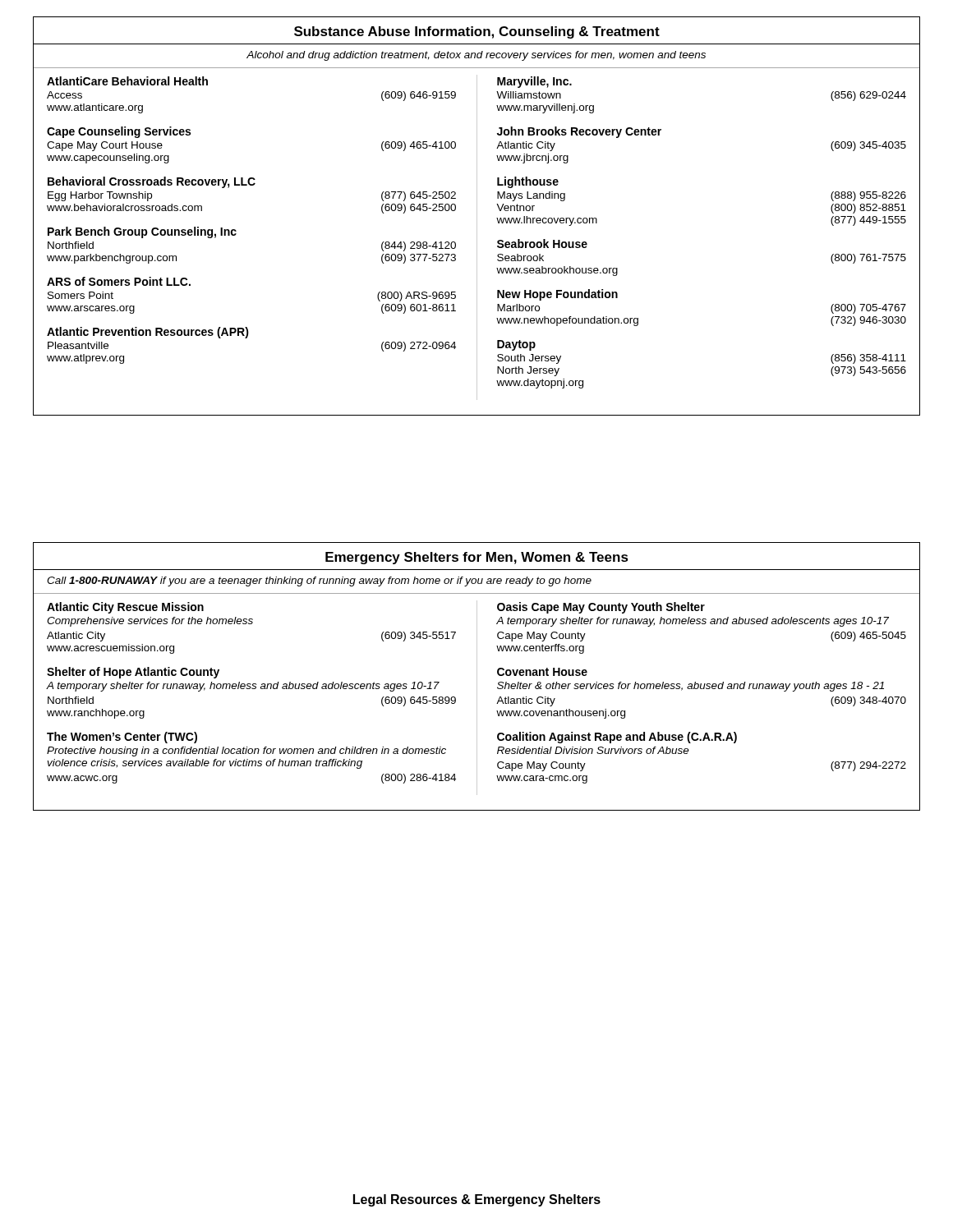Click the passage that begins "Oasis Cape May County Youth Shelter A temporary"
Viewport: 953px width, 1232px height.
coord(701,627)
